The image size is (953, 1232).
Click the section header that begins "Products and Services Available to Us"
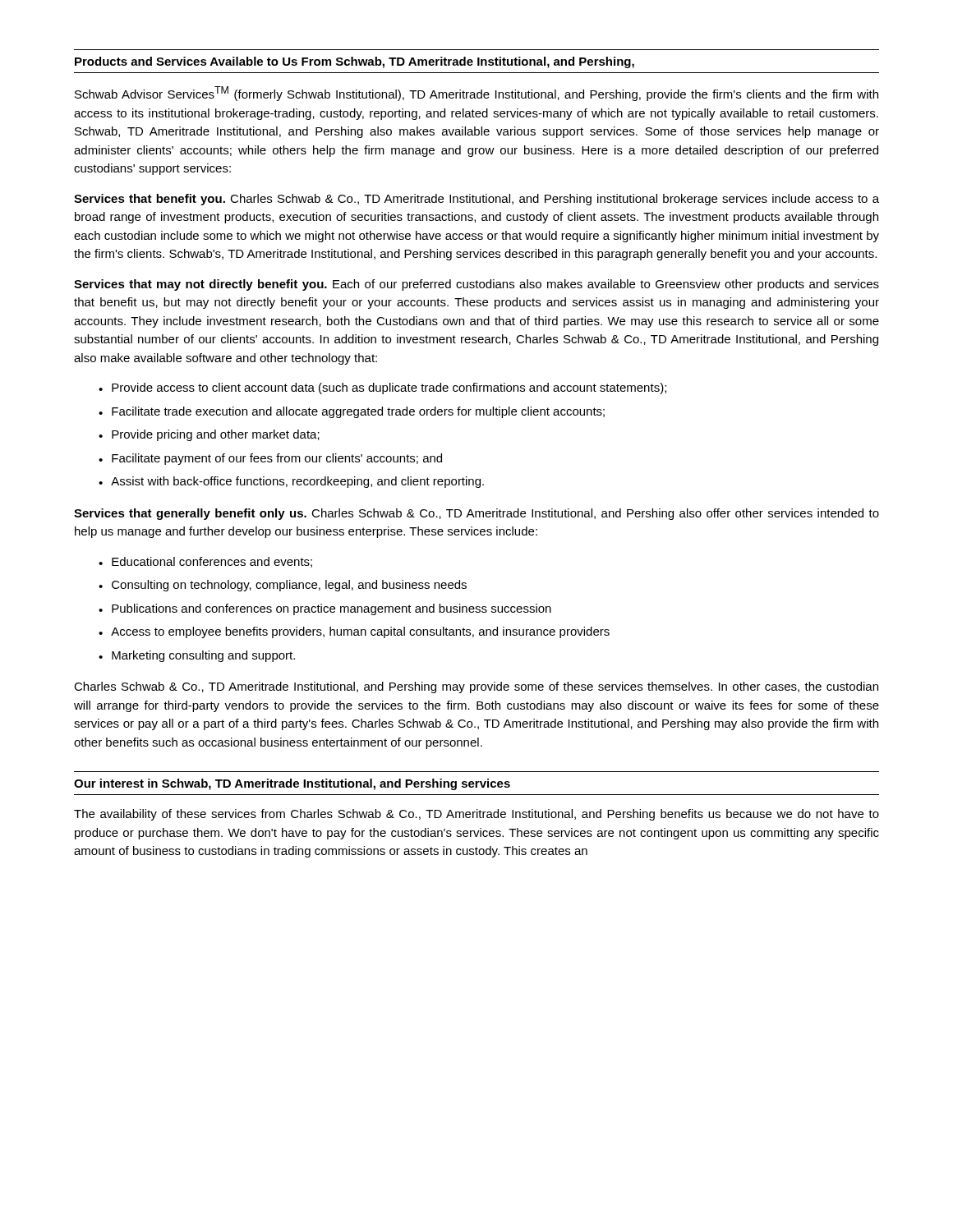pyautogui.click(x=354, y=61)
